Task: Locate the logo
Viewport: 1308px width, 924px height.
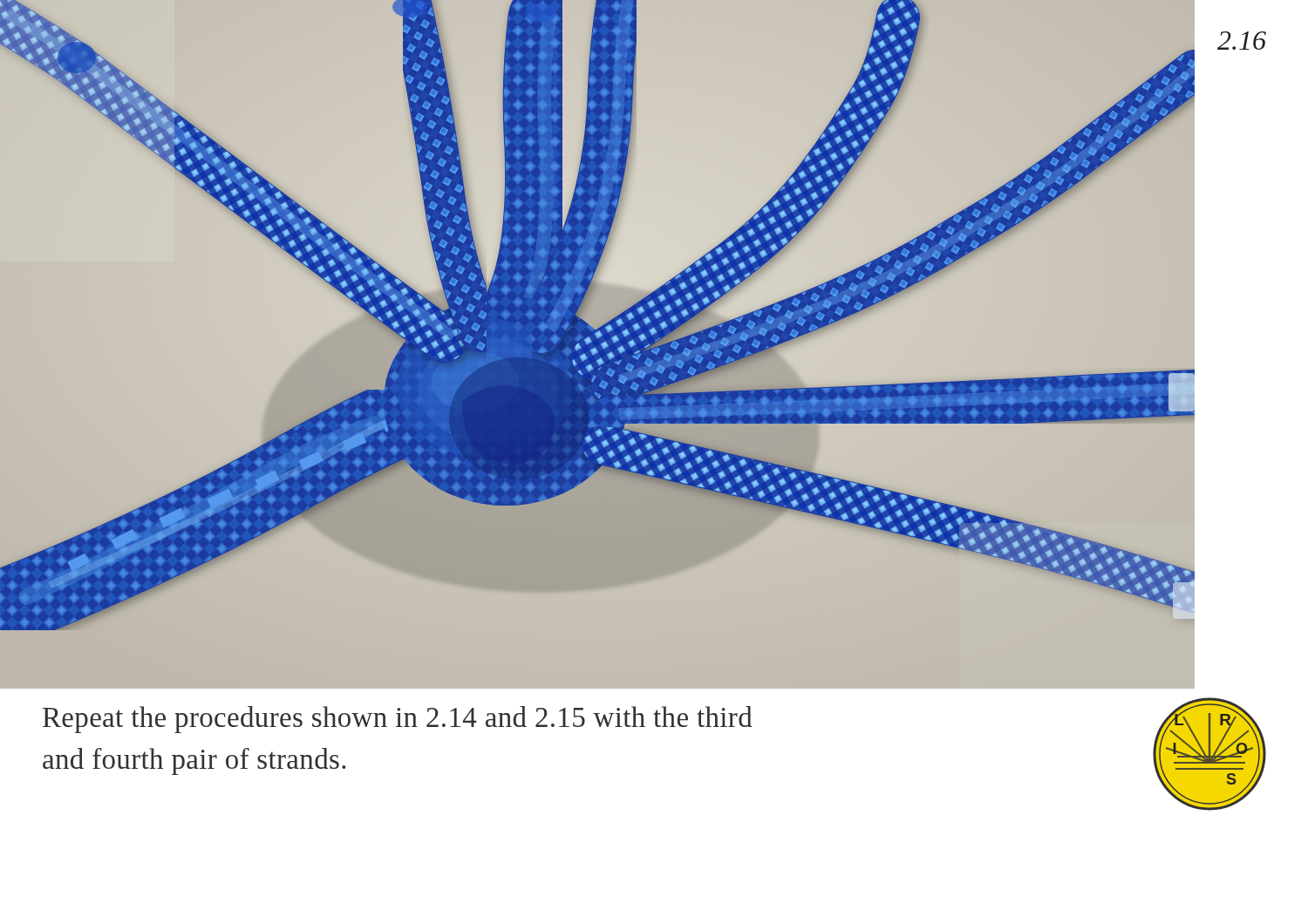Action: (x=1209, y=754)
